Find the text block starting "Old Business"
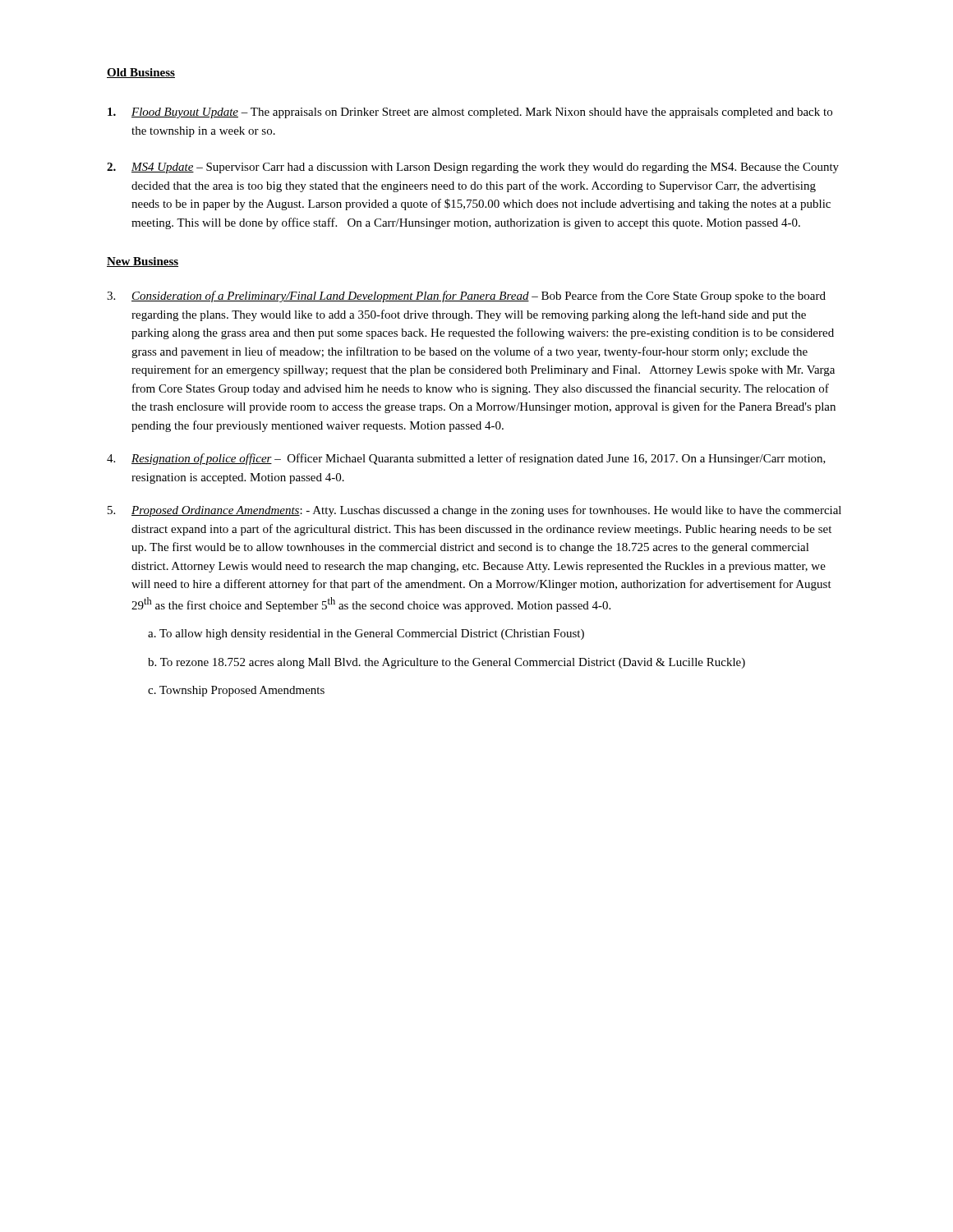953x1232 pixels. (141, 72)
